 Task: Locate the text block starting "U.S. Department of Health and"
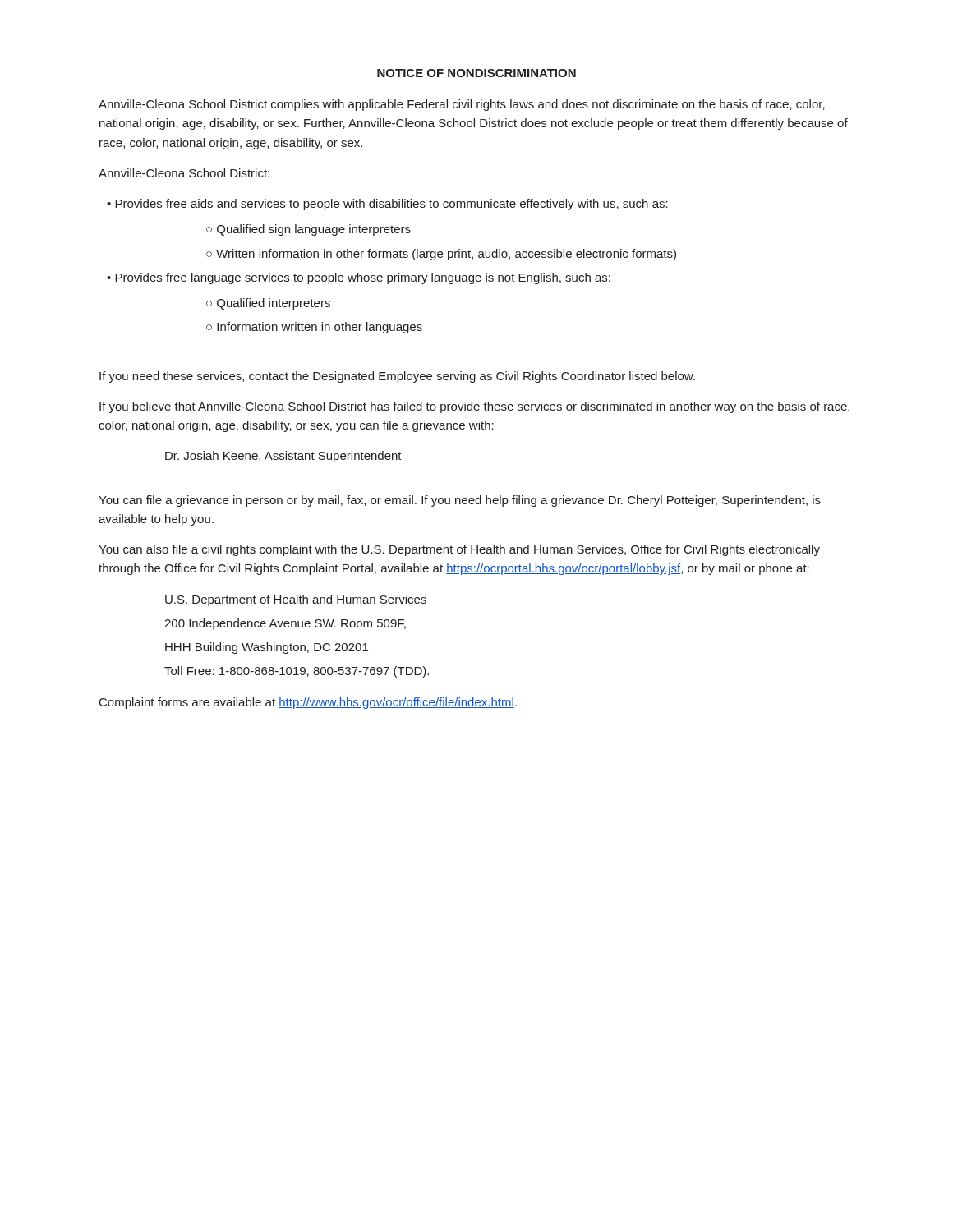(295, 599)
